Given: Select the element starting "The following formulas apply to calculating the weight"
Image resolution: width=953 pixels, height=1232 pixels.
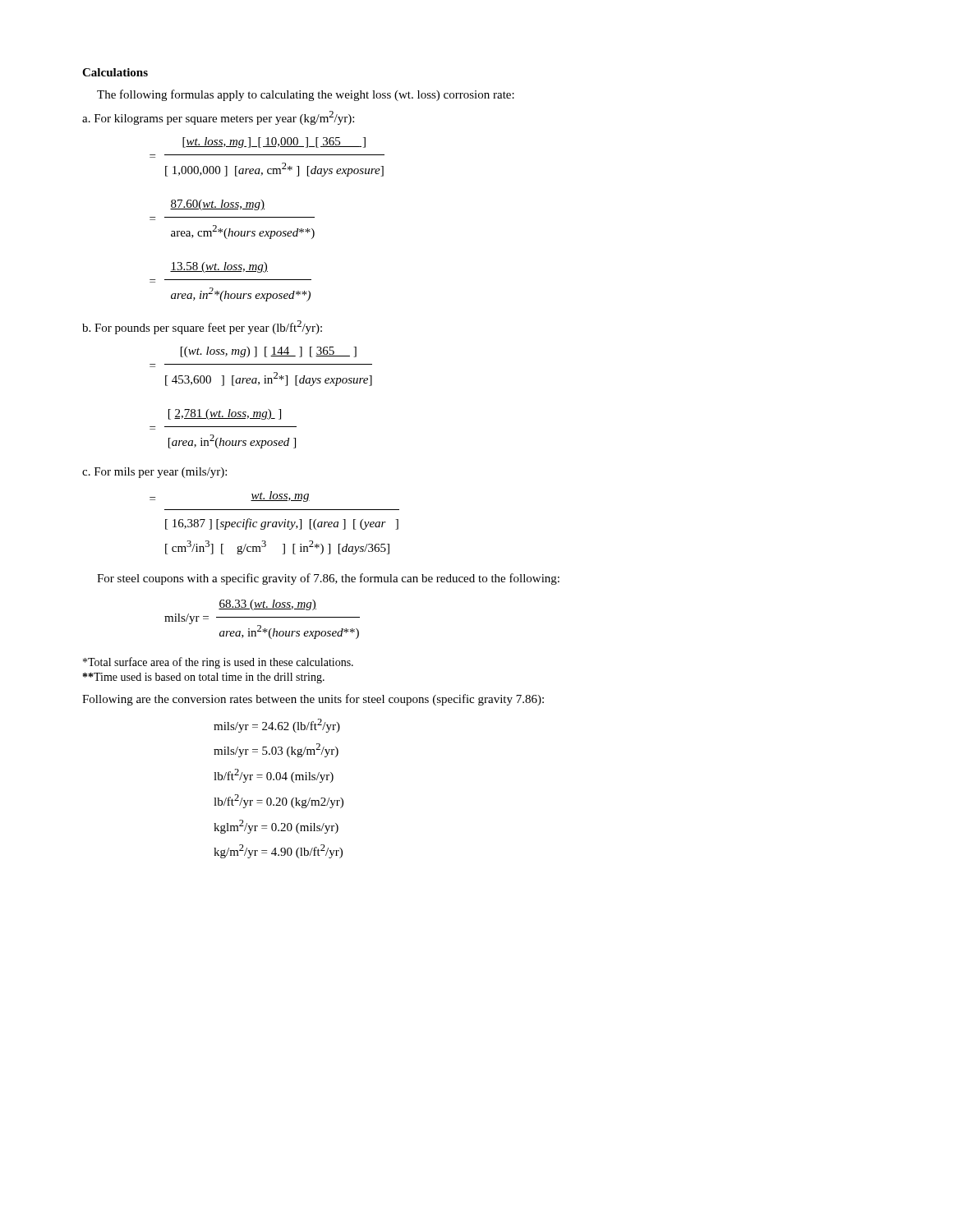Looking at the screenshot, I should [x=306, y=94].
